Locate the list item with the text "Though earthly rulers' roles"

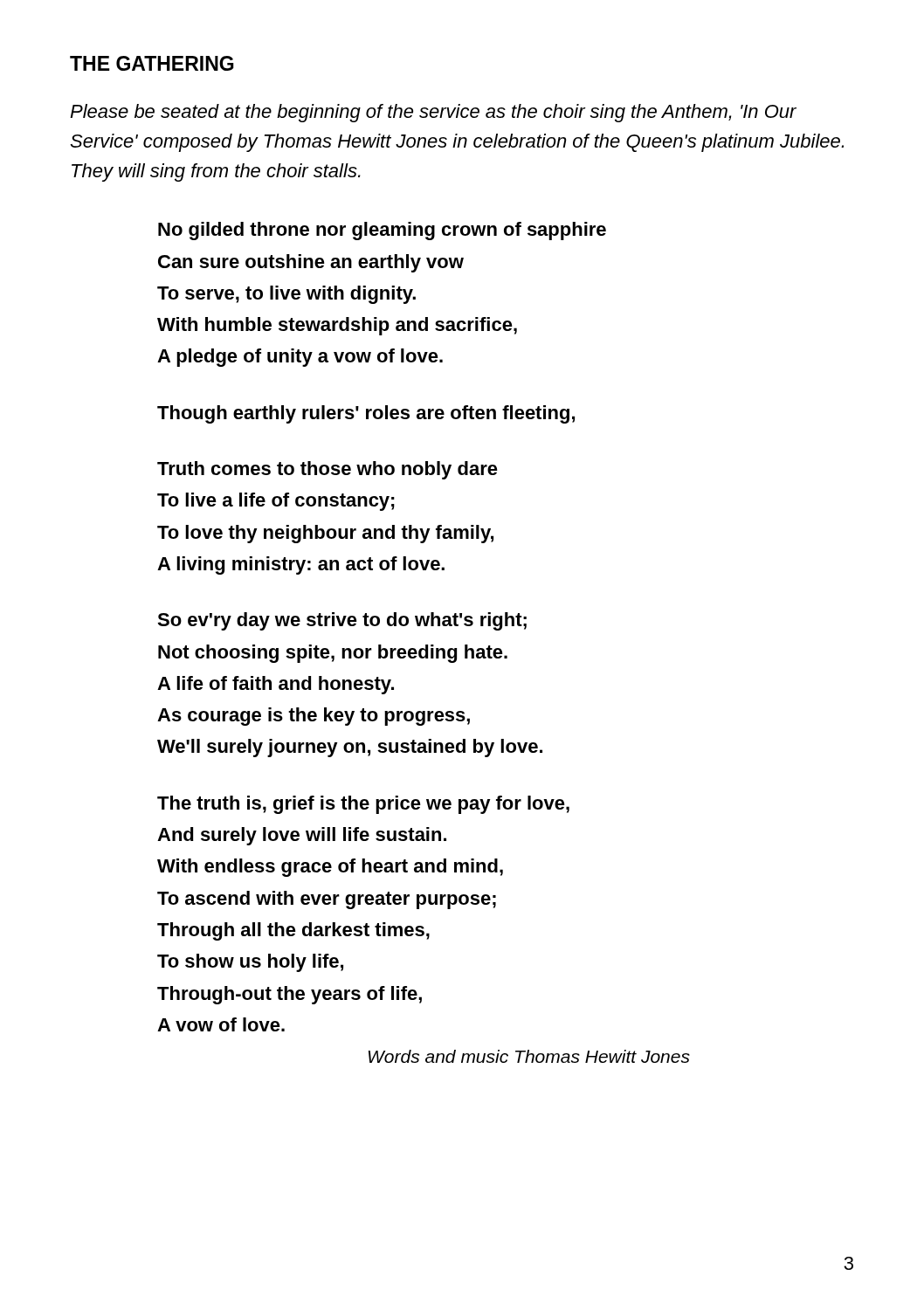pyautogui.click(x=506, y=413)
